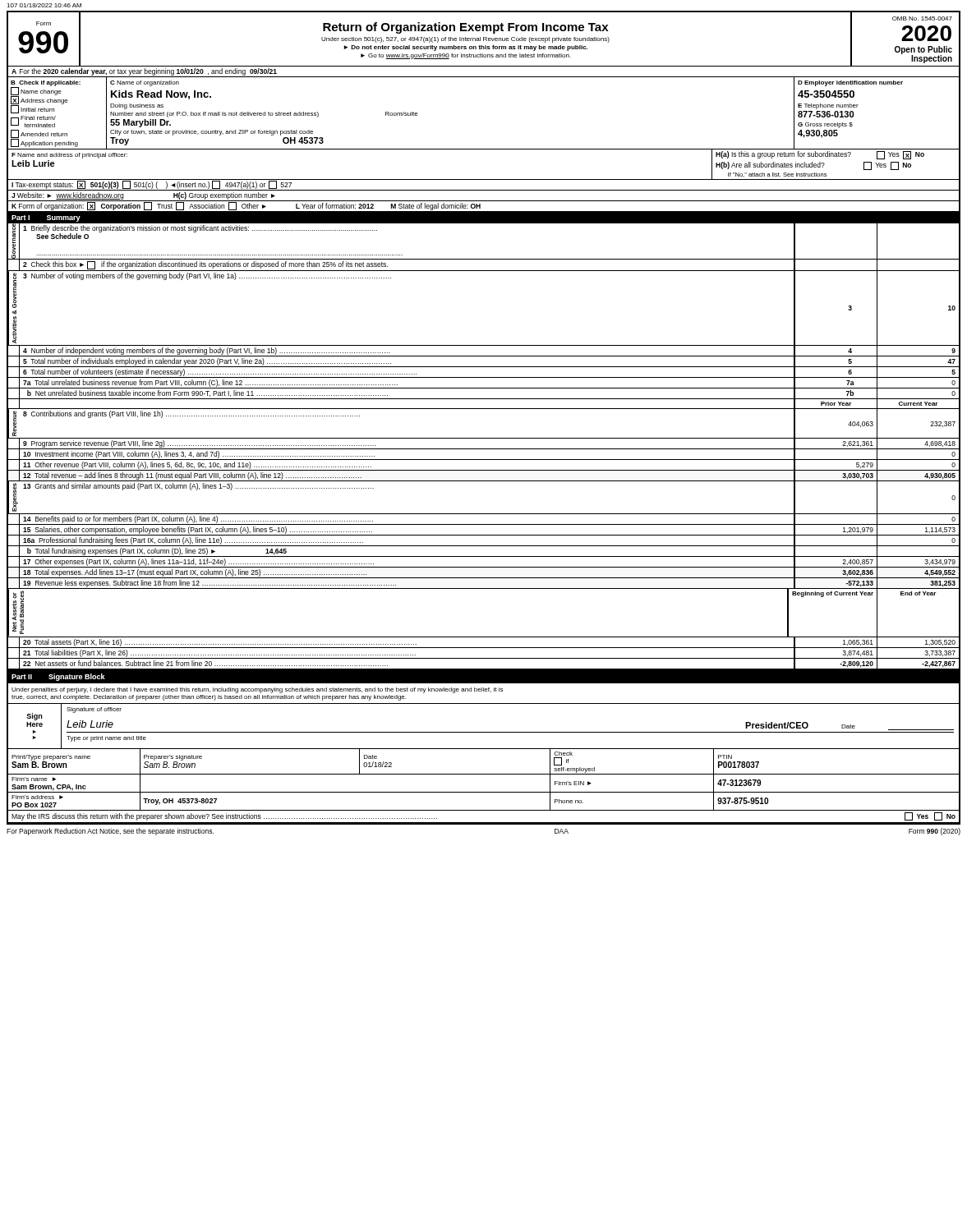Screen dimensions: 1232x967
Task: Point to the block beginning "12 Total revenue"
Action: (x=484, y=476)
